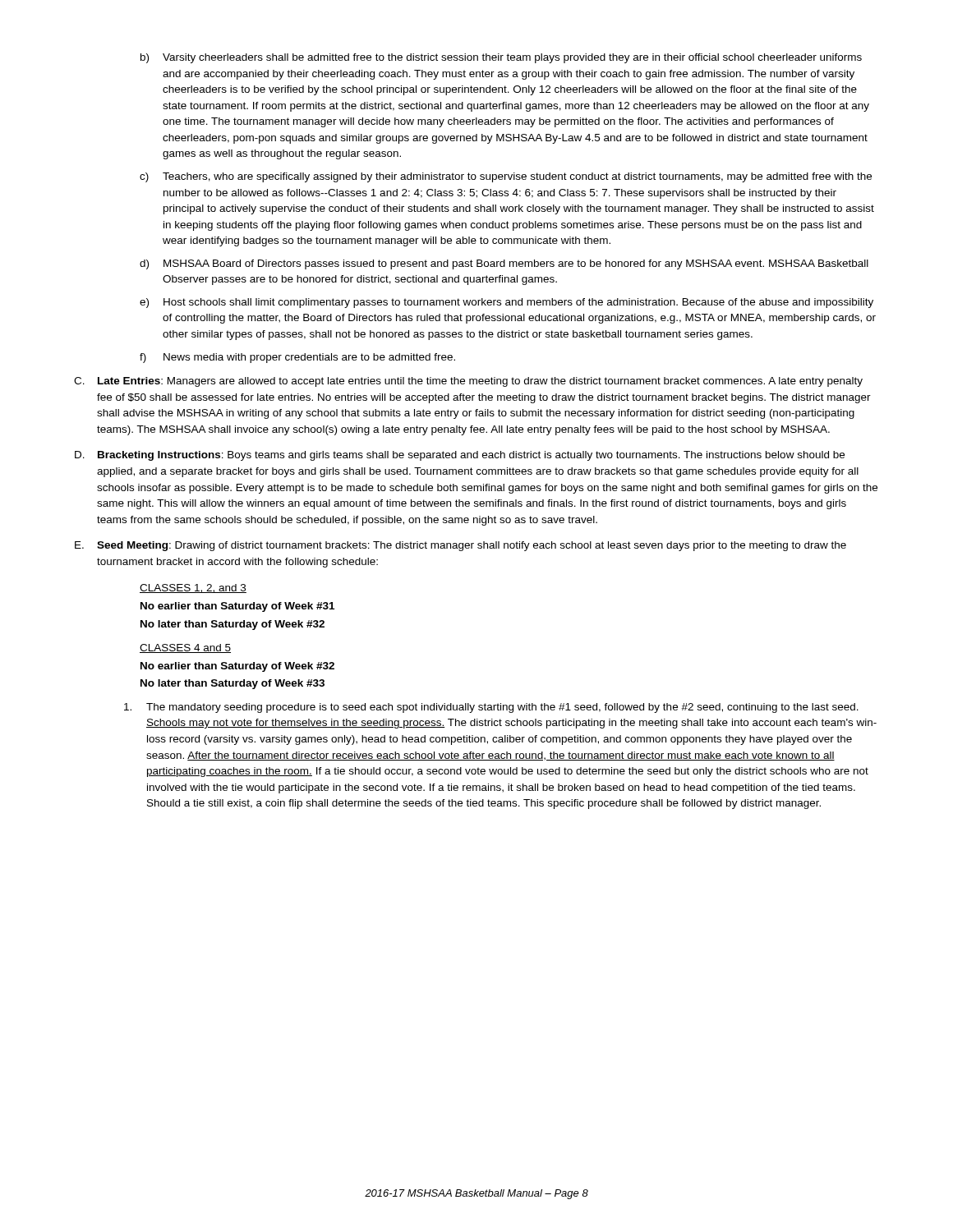Find the block on this page that starts "C. Late Entries: Managers are allowed to accept"
The width and height of the screenshot is (953, 1232).
pos(476,405)
